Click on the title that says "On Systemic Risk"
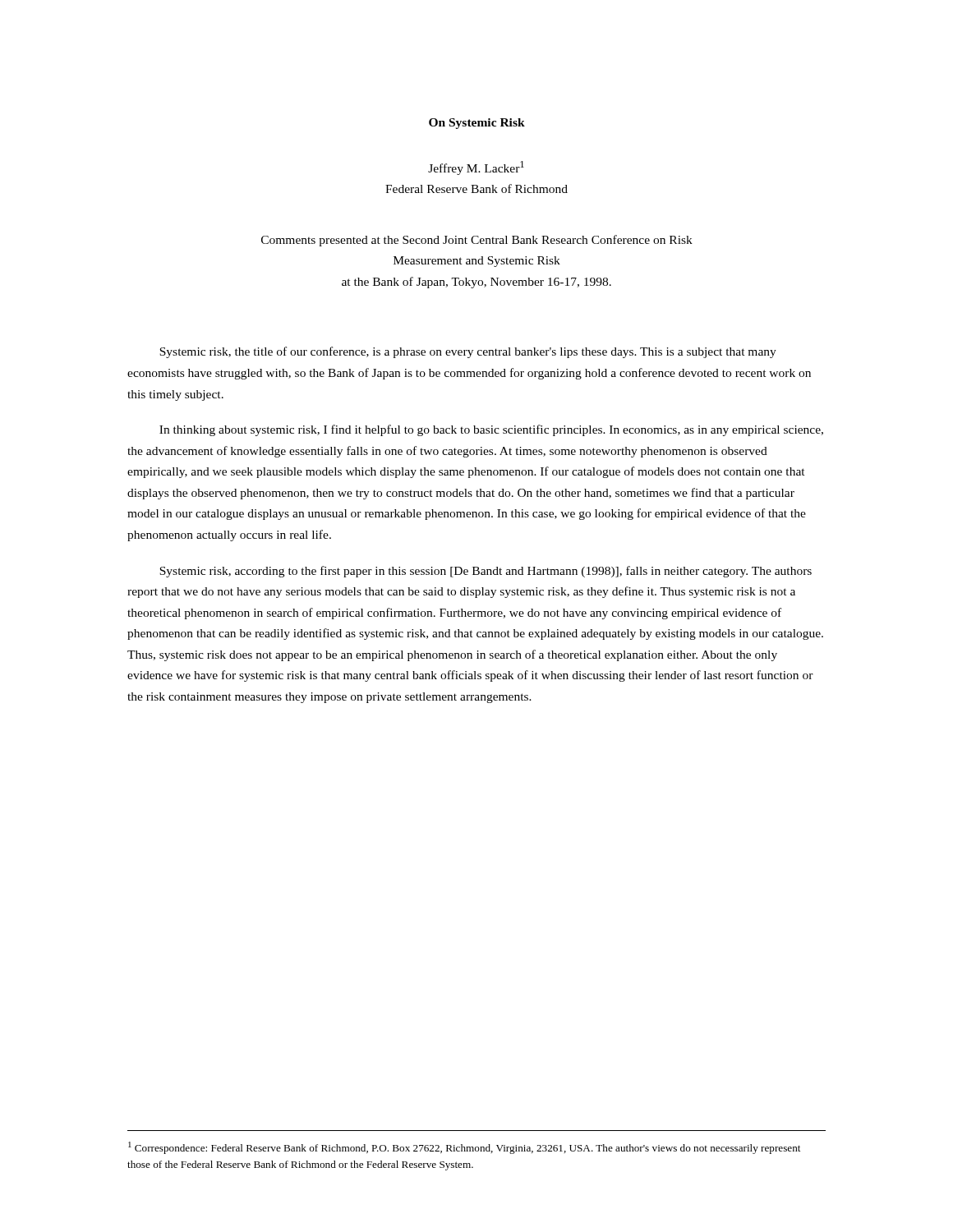The width and height of the screenshot is (953, 1232). pos(476,122)
